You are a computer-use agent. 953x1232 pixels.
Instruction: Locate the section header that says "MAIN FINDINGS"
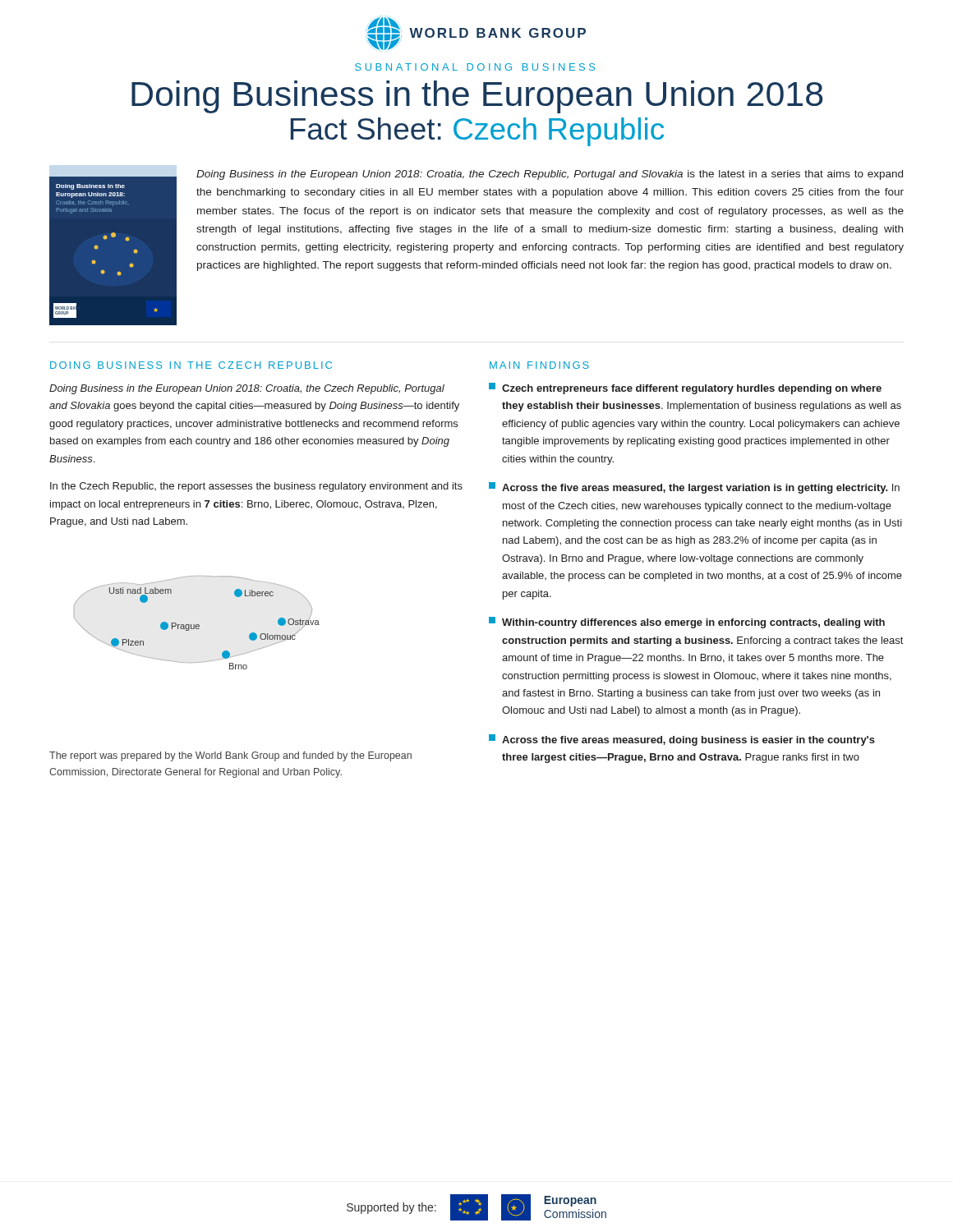540,365
